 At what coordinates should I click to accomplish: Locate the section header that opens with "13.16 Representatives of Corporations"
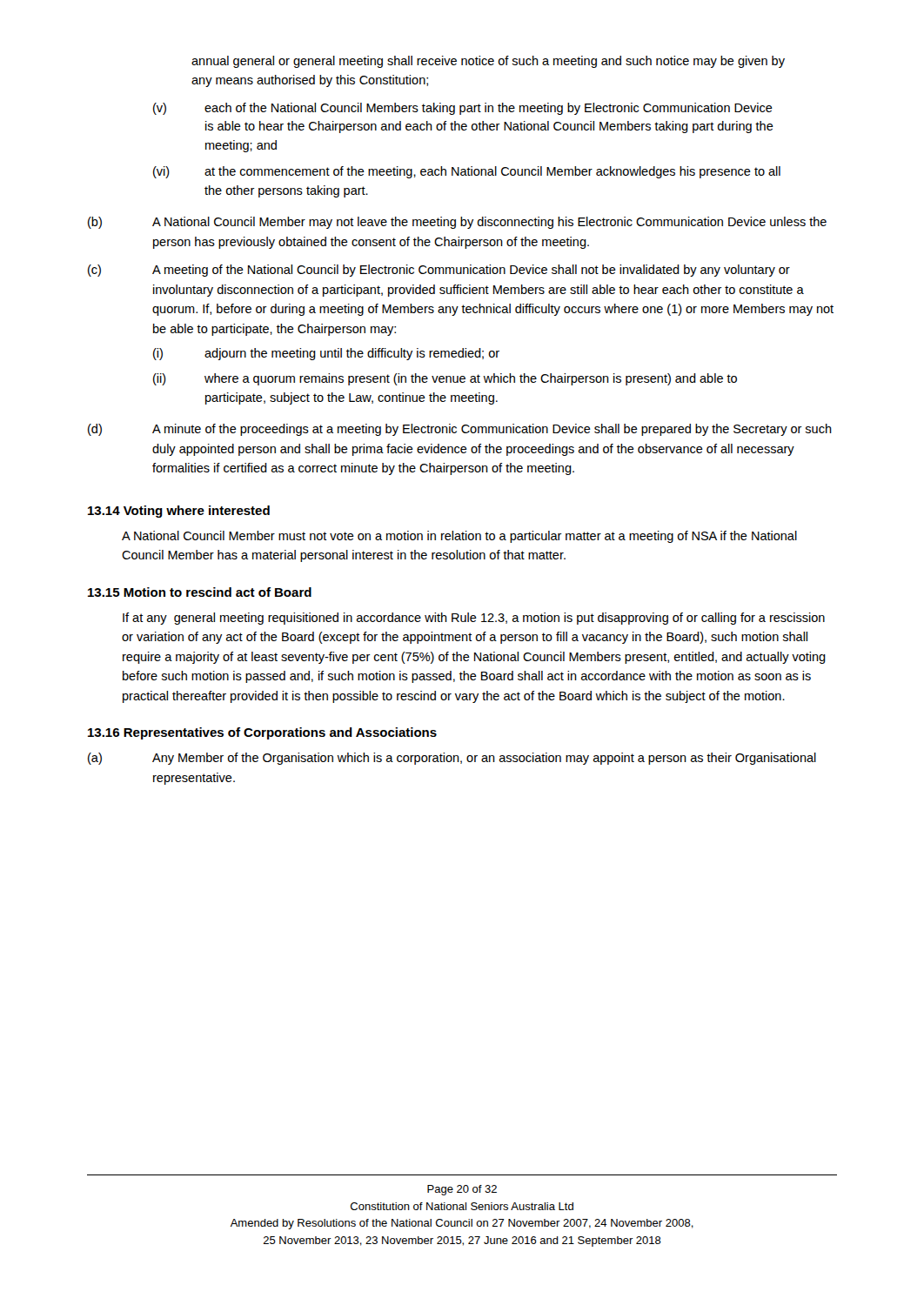tap(262, 733)
